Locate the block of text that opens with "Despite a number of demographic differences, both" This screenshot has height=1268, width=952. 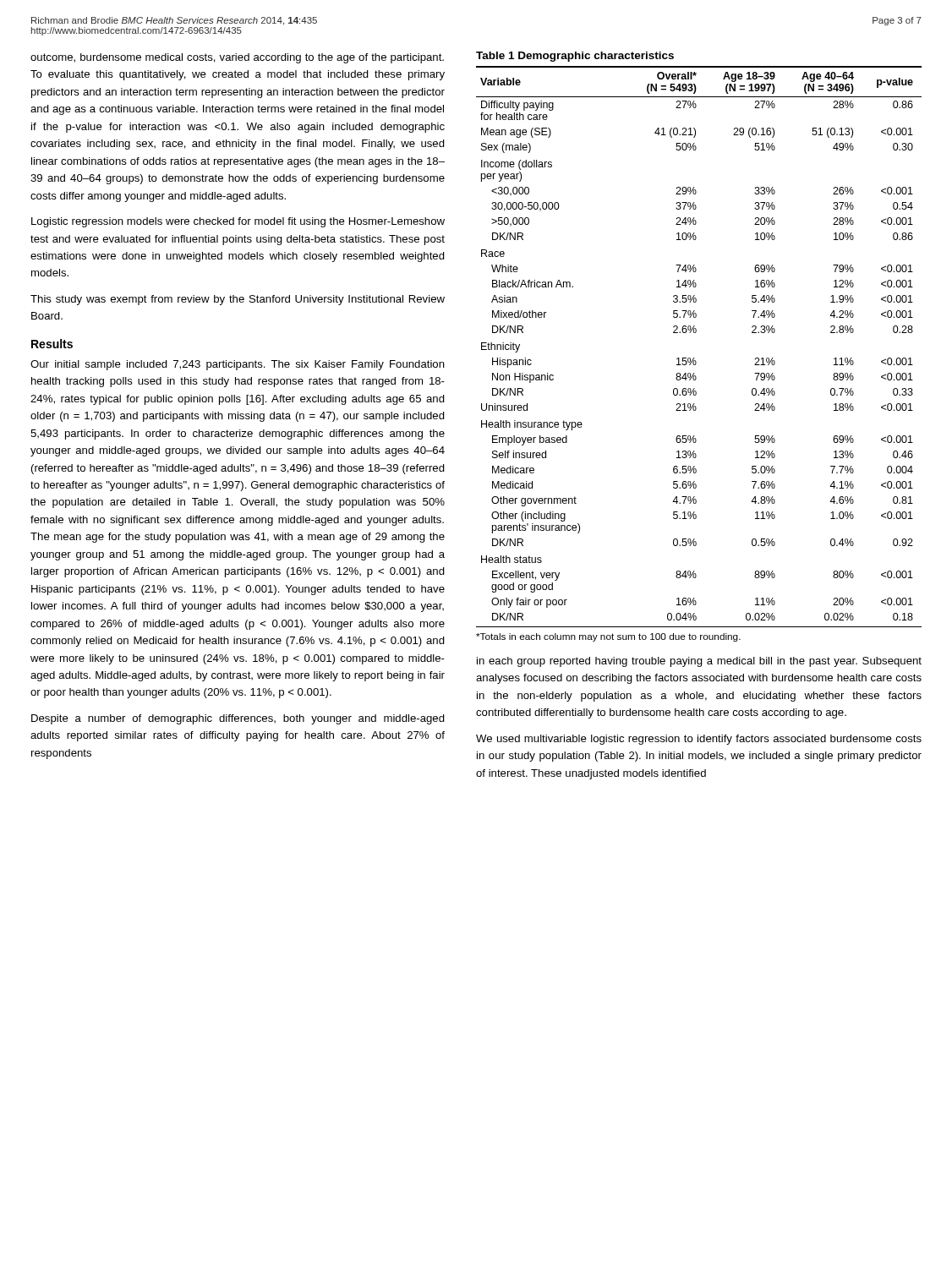click(238, 735)
